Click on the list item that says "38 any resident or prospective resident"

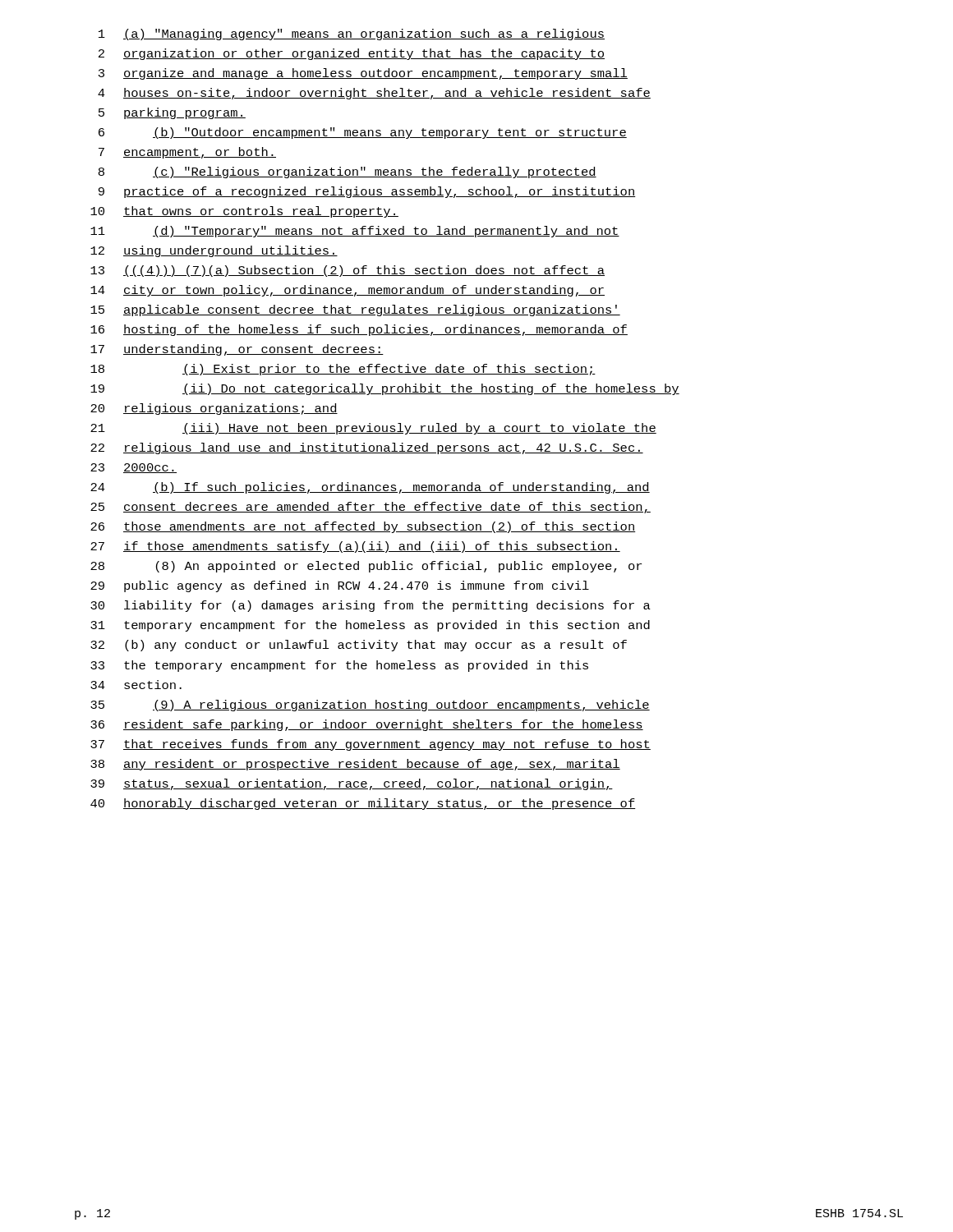click(489, 764)
